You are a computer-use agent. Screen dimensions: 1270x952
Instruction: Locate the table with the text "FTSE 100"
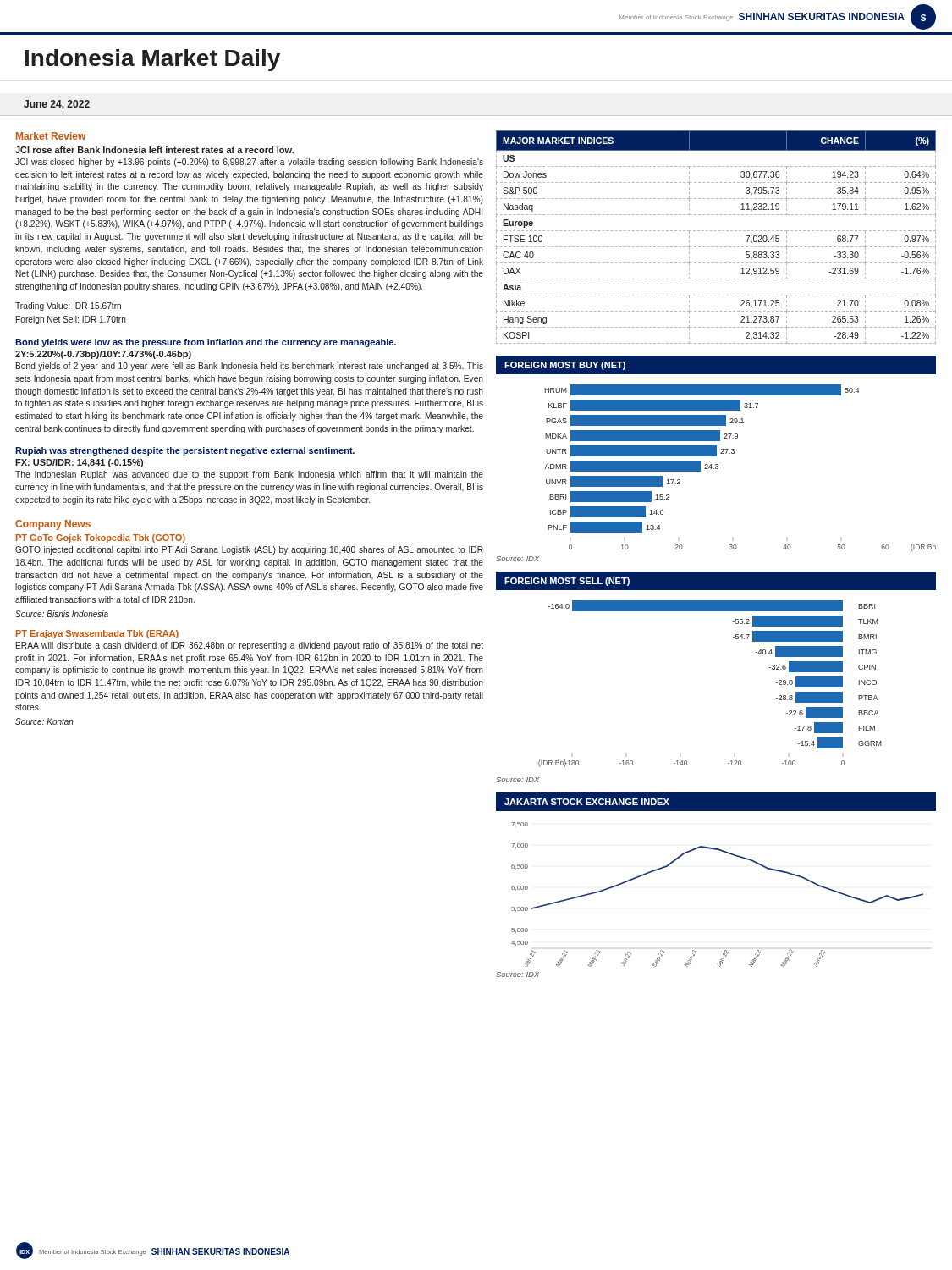click(716, 237)
